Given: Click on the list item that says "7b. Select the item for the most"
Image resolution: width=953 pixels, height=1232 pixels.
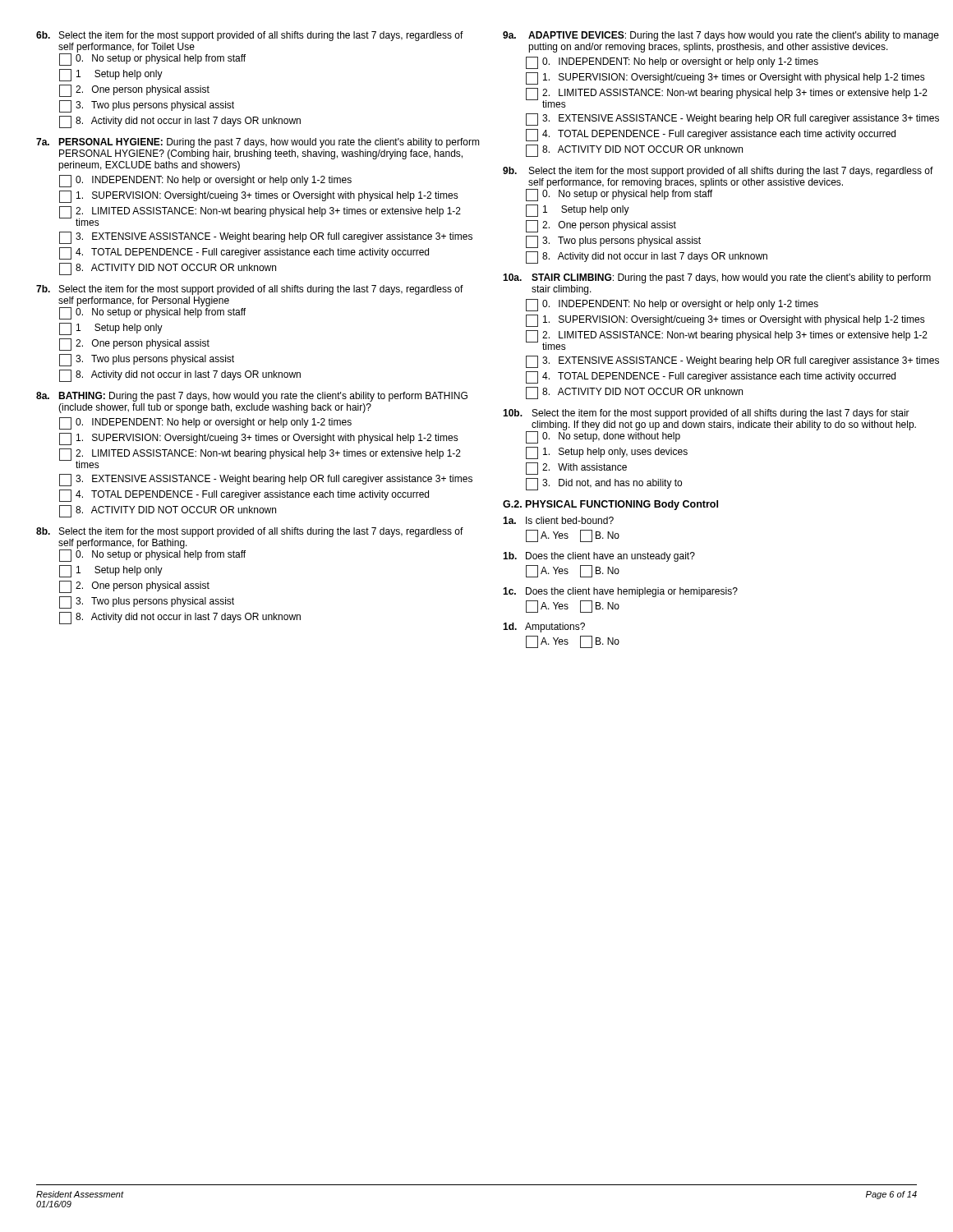Looking at the screenshot, I should click(x=250, y=290).
